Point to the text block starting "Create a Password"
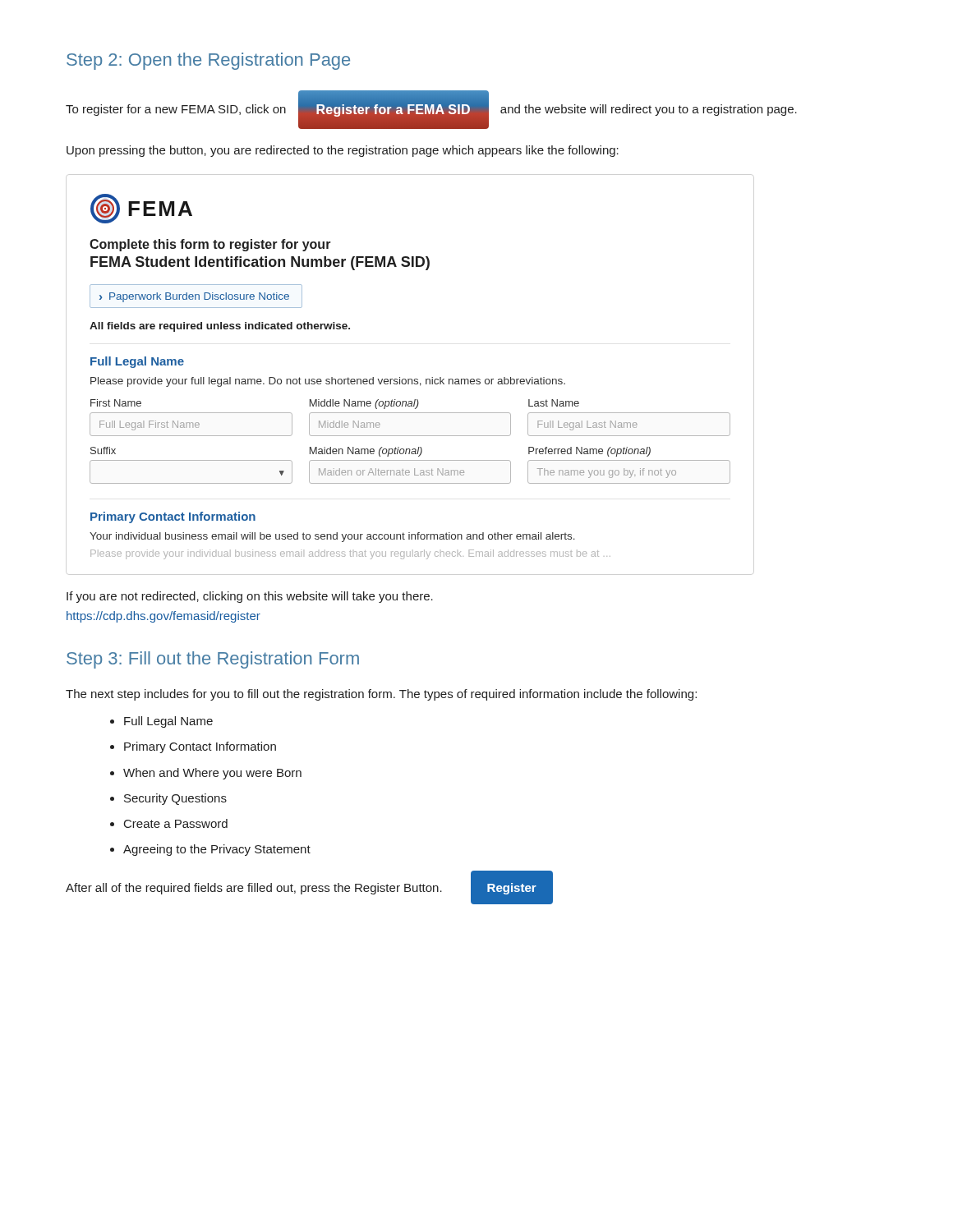 (x=176, y=824)
